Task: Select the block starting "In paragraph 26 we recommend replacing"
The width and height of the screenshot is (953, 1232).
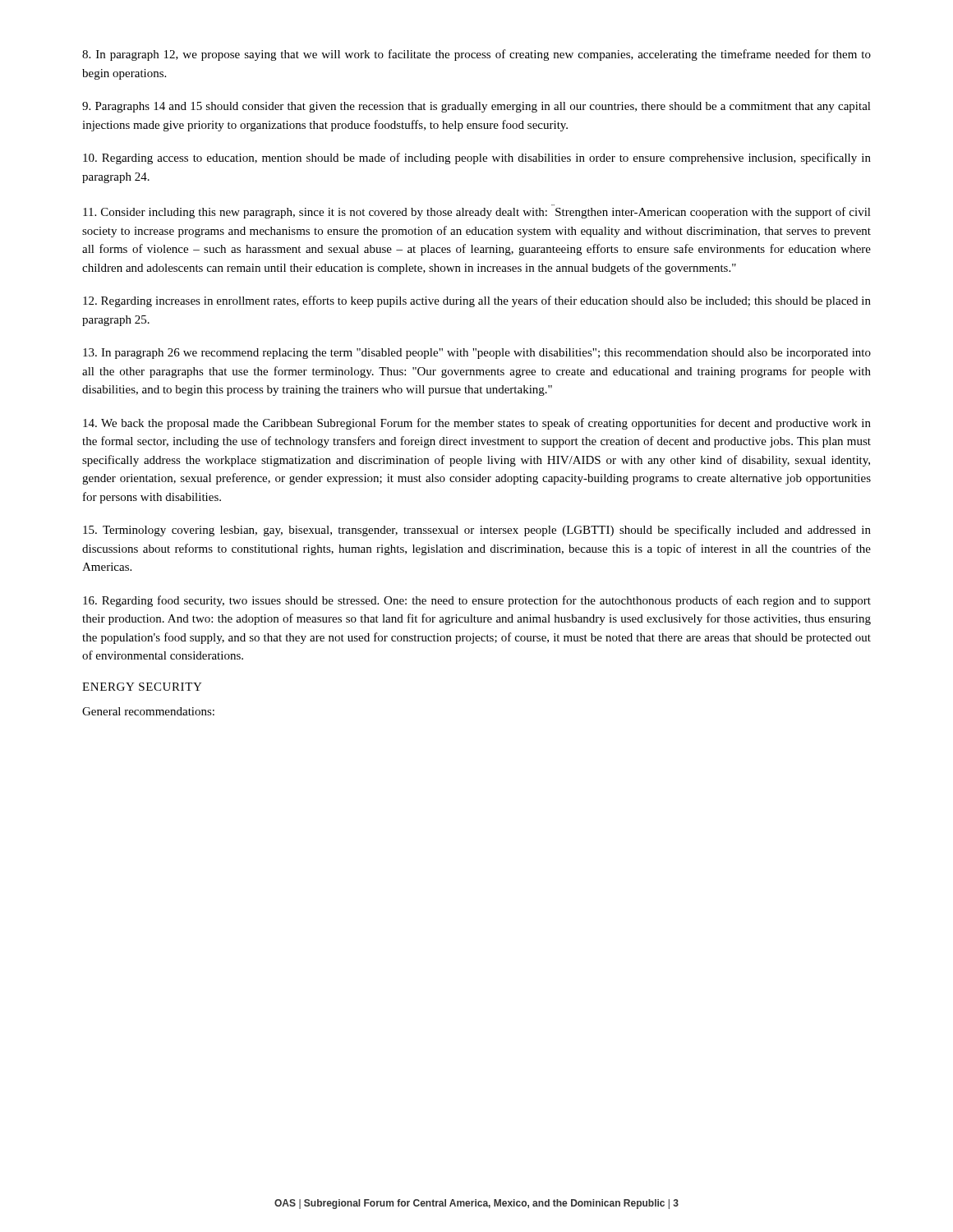Action: coord(476,371)
